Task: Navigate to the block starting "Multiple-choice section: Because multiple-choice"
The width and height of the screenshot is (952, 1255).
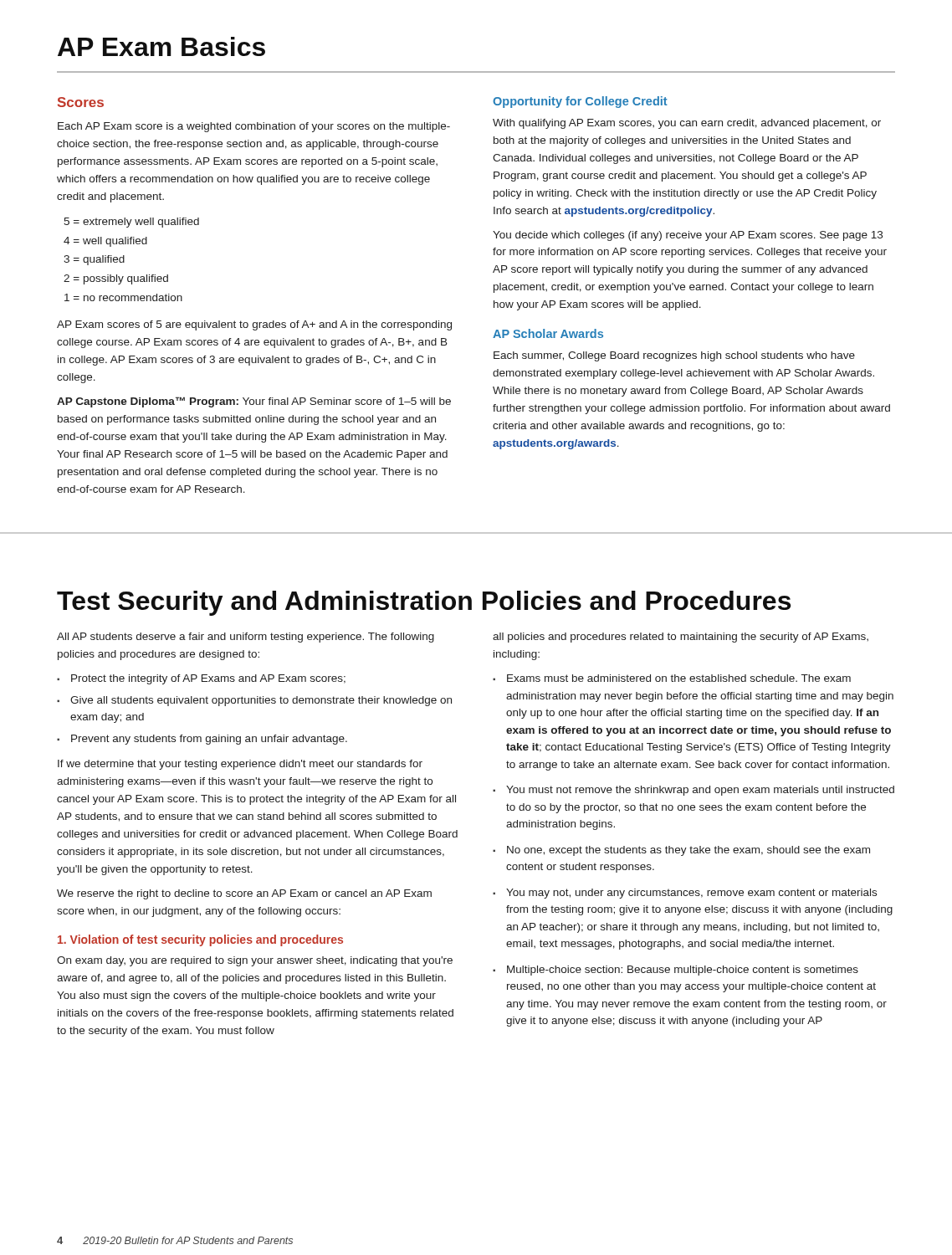Action: click(x=696, y=995)
